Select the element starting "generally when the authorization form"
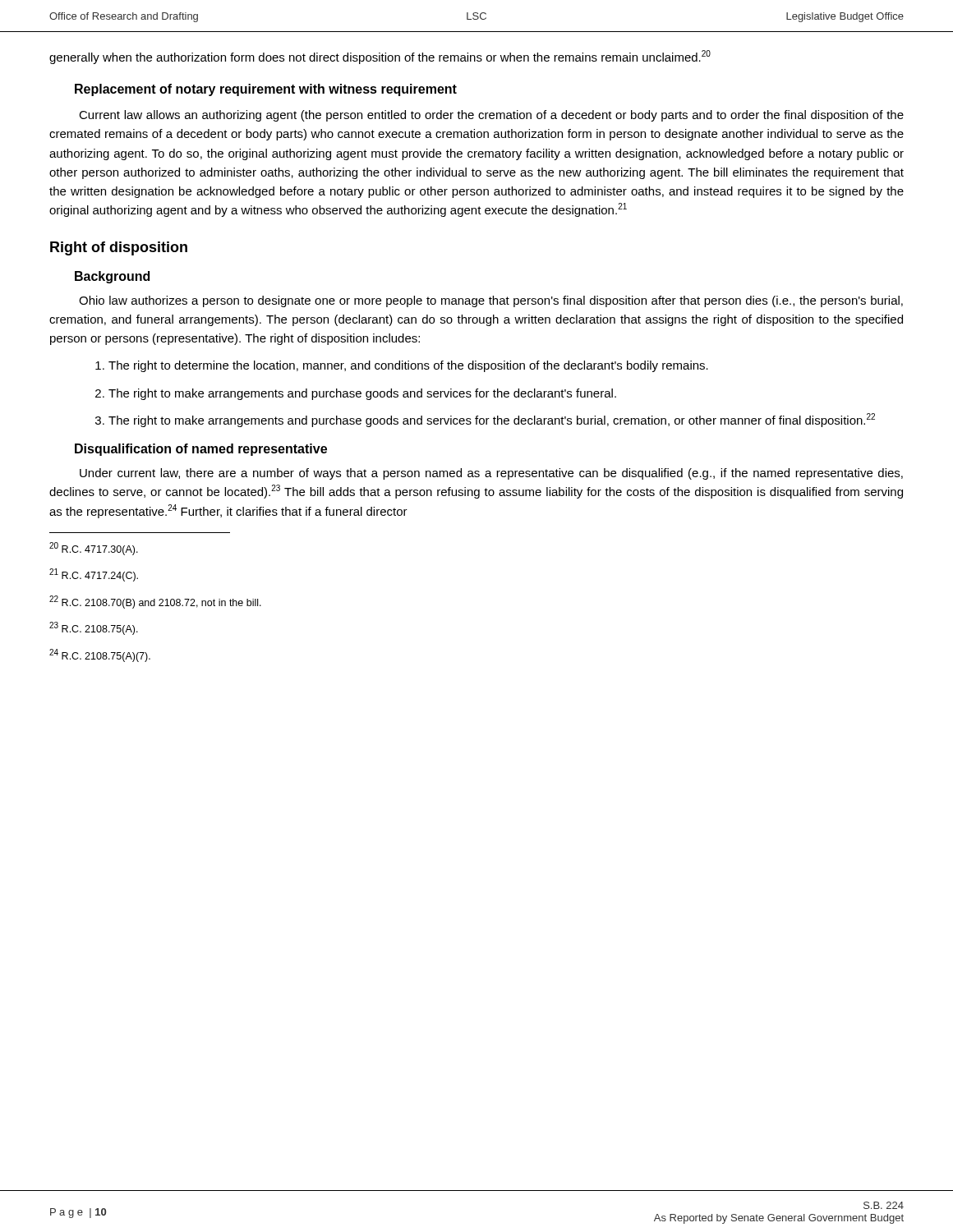Viewport: 953px width, 1232px height. 380,57
